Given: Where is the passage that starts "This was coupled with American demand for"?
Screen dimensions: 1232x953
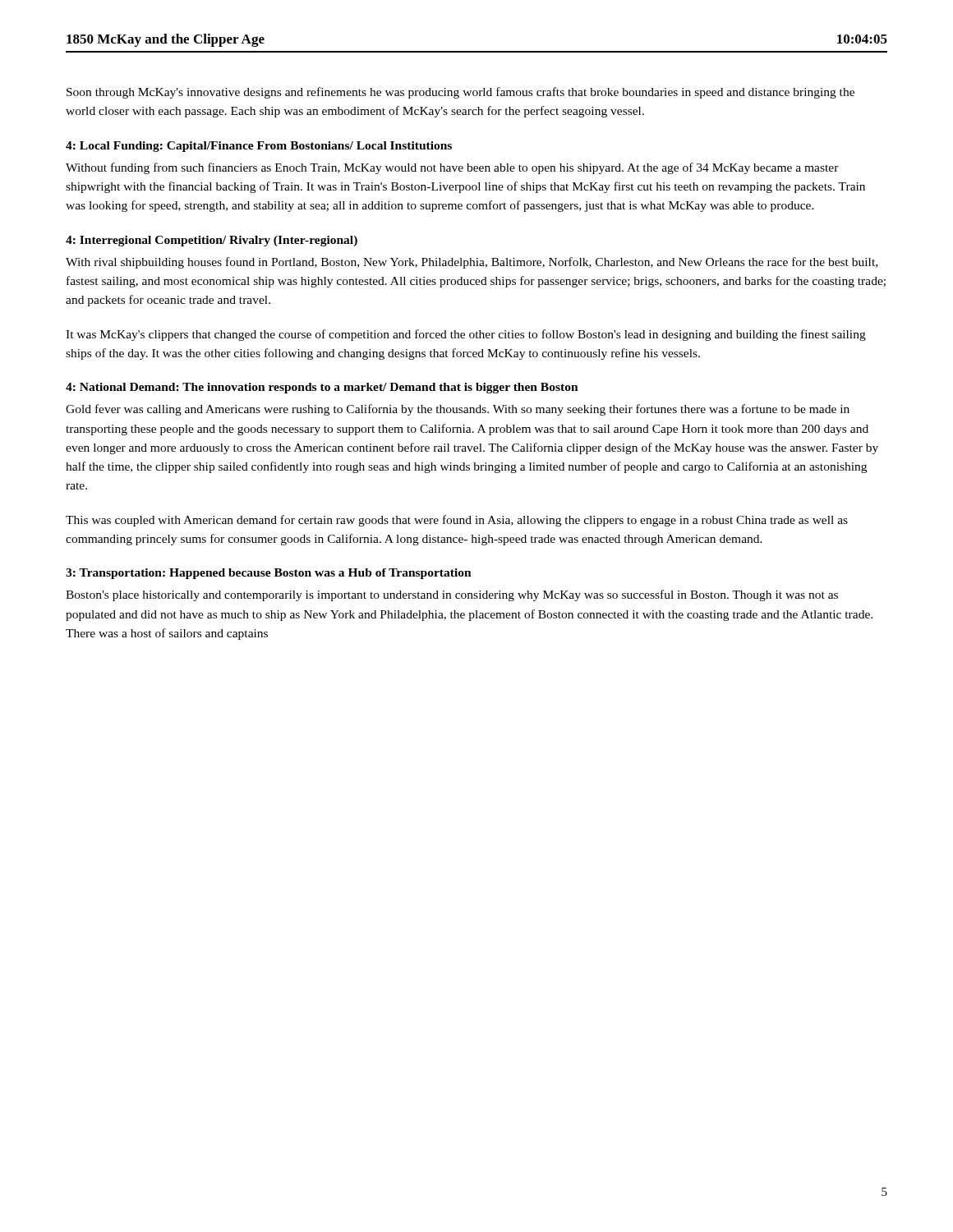Looking at the screenshot, I should click(457, 529).
